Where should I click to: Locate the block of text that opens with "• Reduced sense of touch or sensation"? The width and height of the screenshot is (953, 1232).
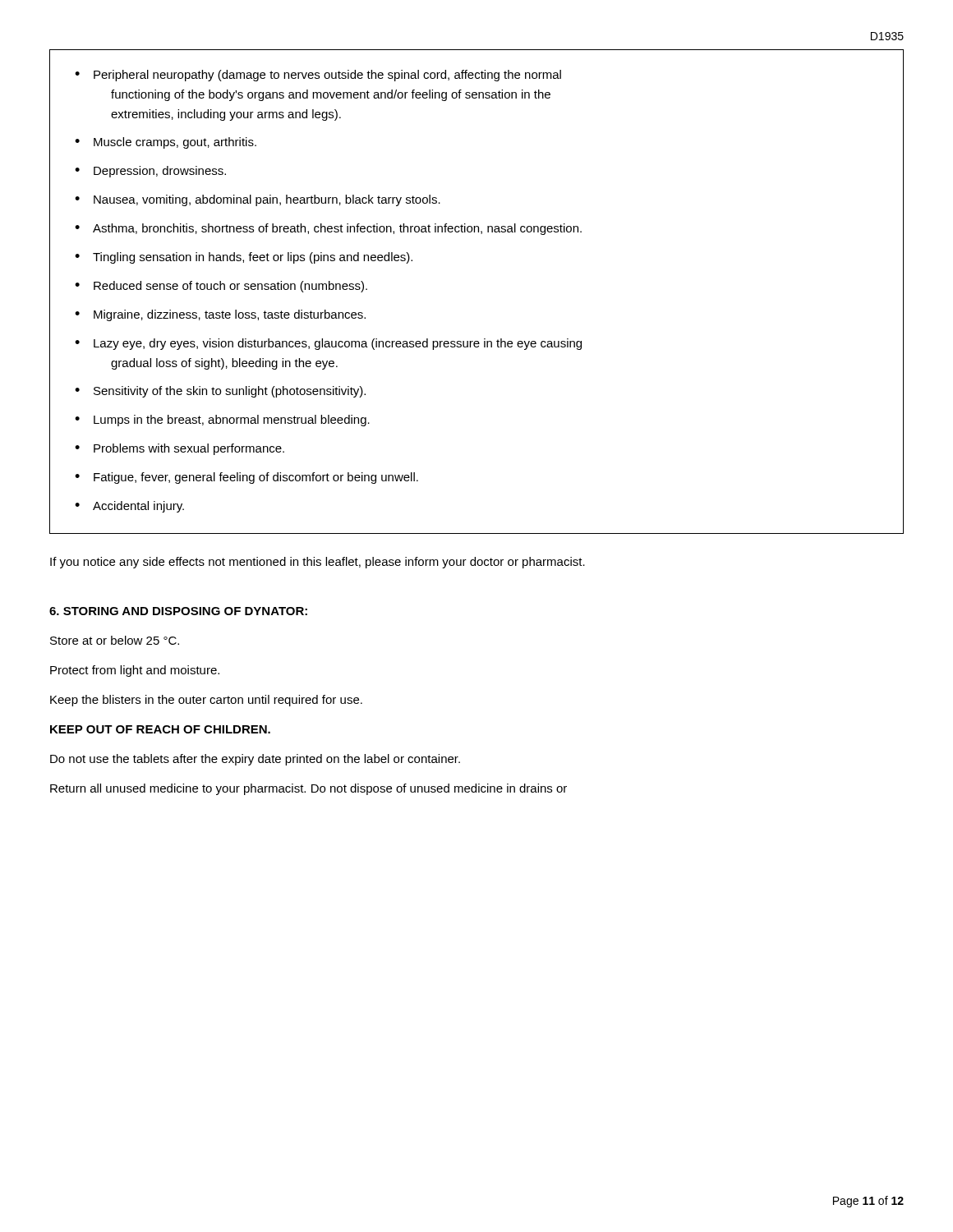pyautogui.click(x=221, y=287)
